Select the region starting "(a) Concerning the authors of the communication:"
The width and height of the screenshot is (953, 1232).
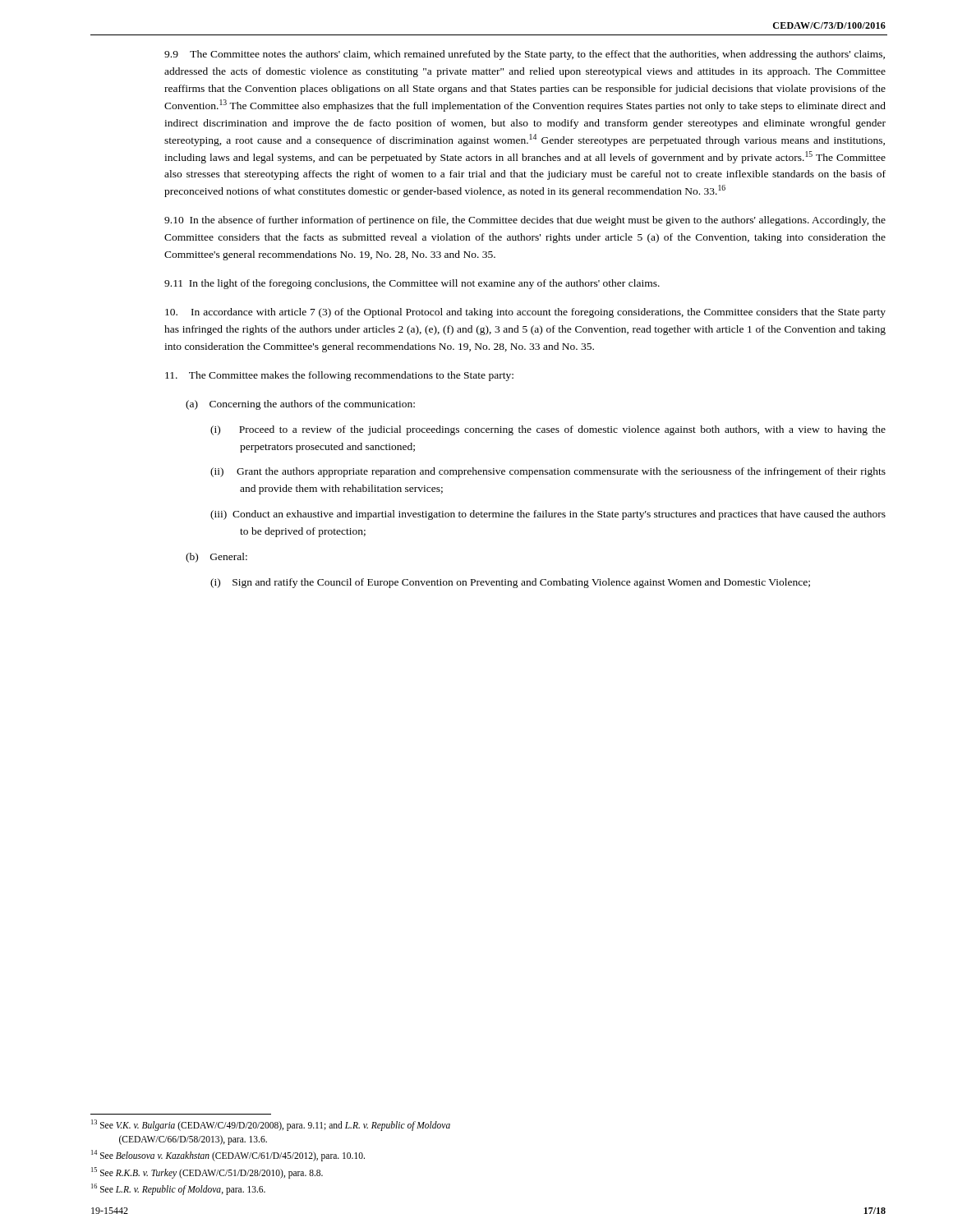[301, 403]
